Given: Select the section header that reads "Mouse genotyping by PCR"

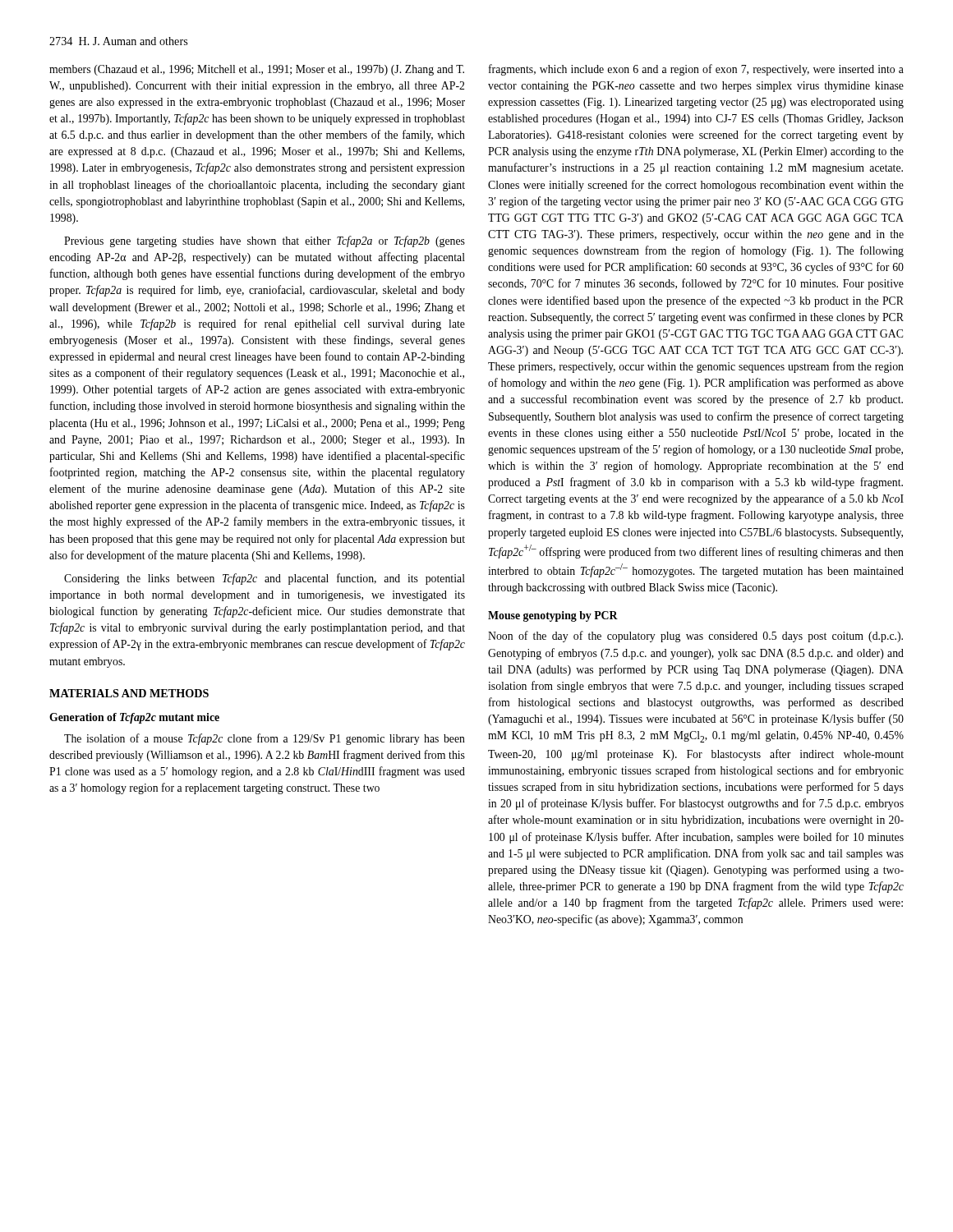Looking at the screenshot, I should click(553, 616).
